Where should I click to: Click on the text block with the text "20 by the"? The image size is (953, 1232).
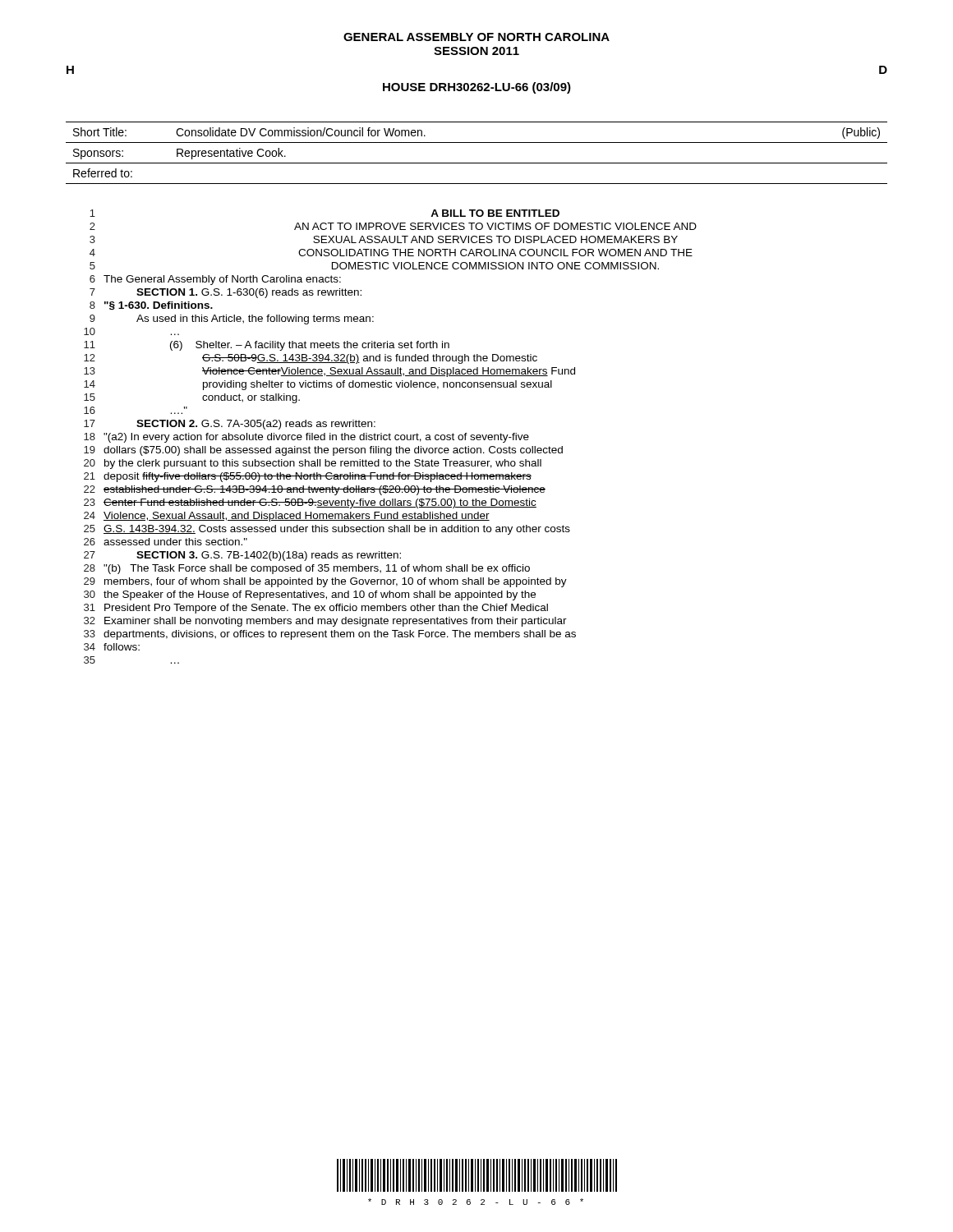(476, 463)
